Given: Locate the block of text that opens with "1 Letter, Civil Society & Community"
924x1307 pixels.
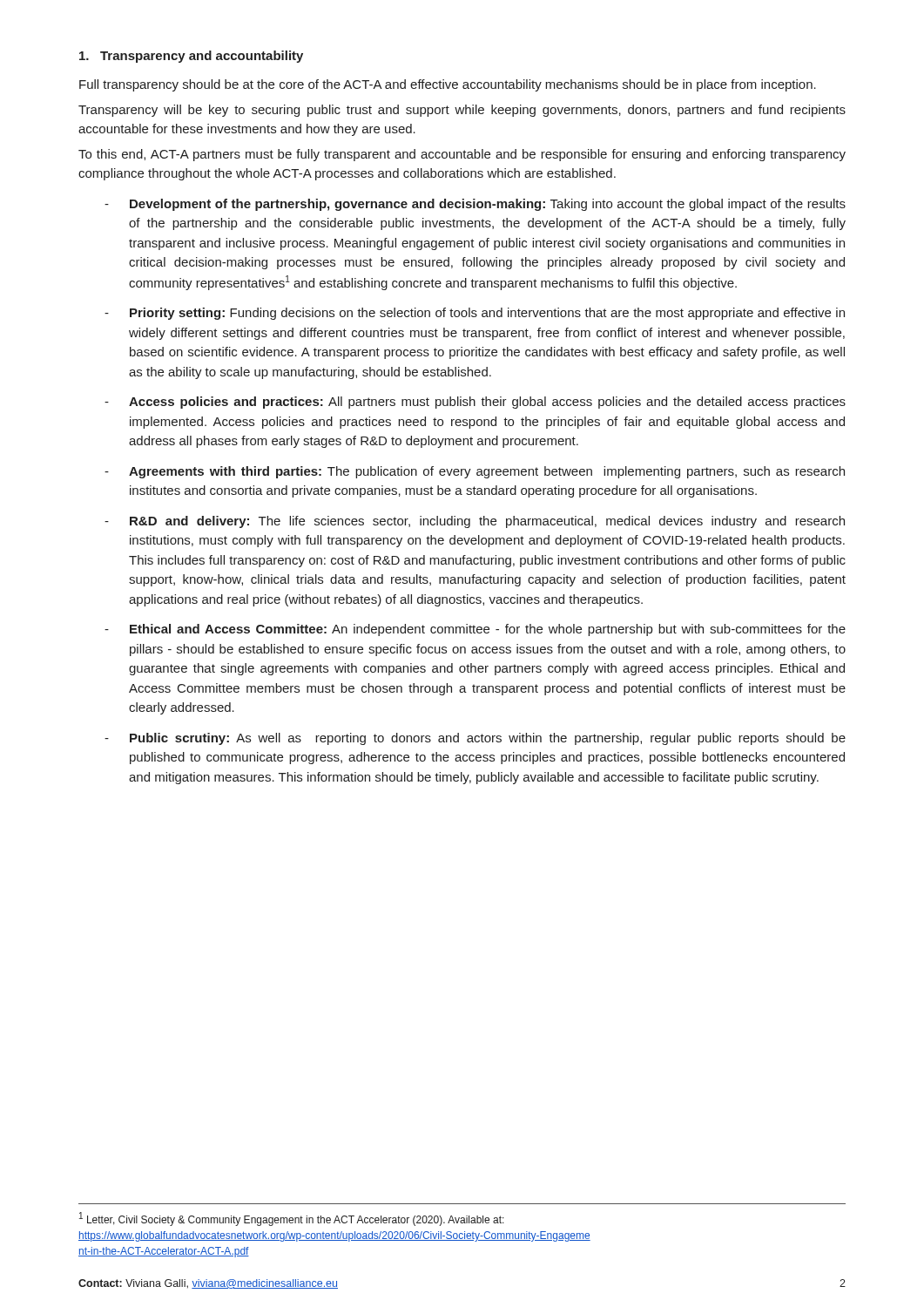Looking at the screenshot, I should click(462, 1234).
